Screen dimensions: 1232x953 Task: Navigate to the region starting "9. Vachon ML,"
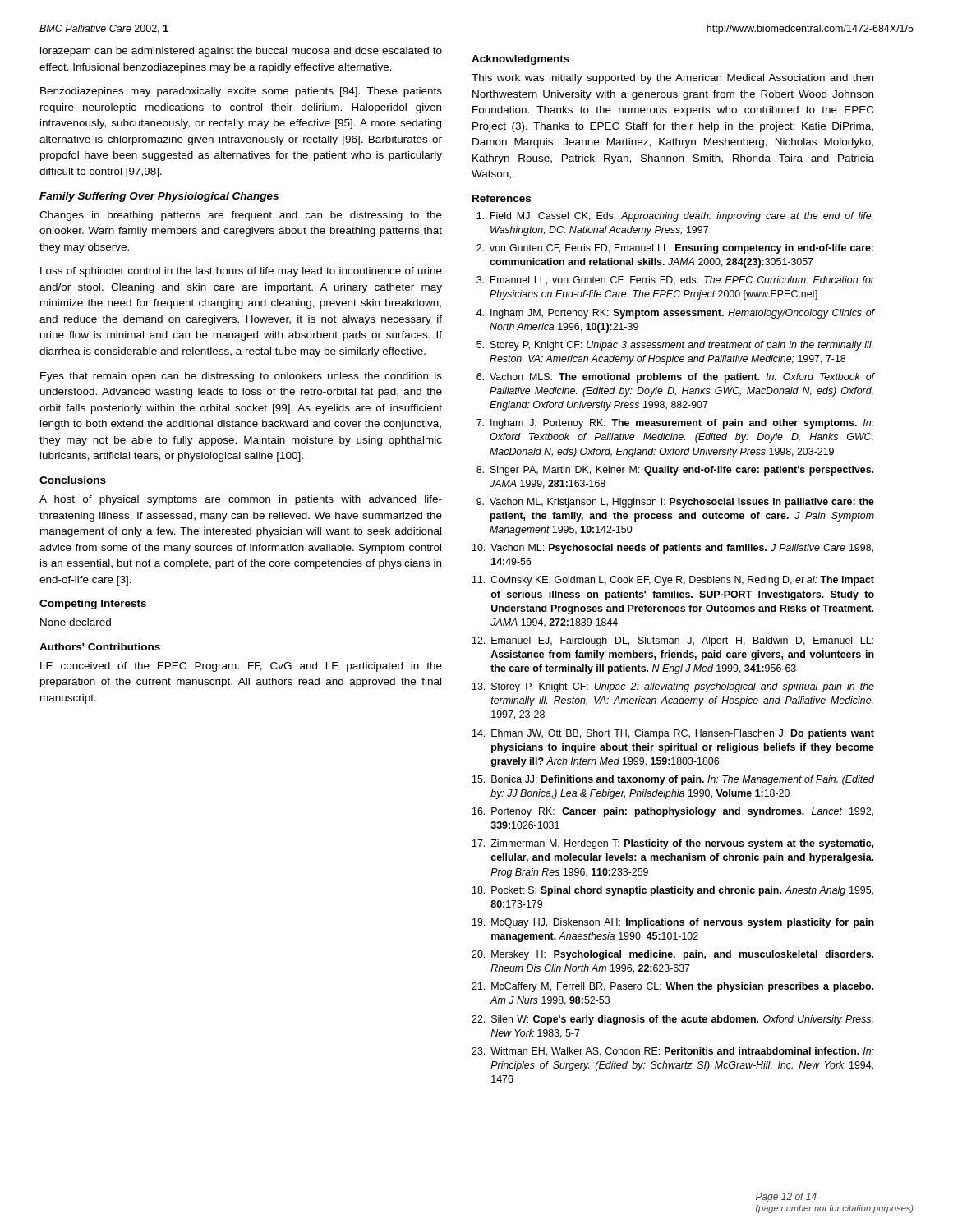click(x=673, y=516)
